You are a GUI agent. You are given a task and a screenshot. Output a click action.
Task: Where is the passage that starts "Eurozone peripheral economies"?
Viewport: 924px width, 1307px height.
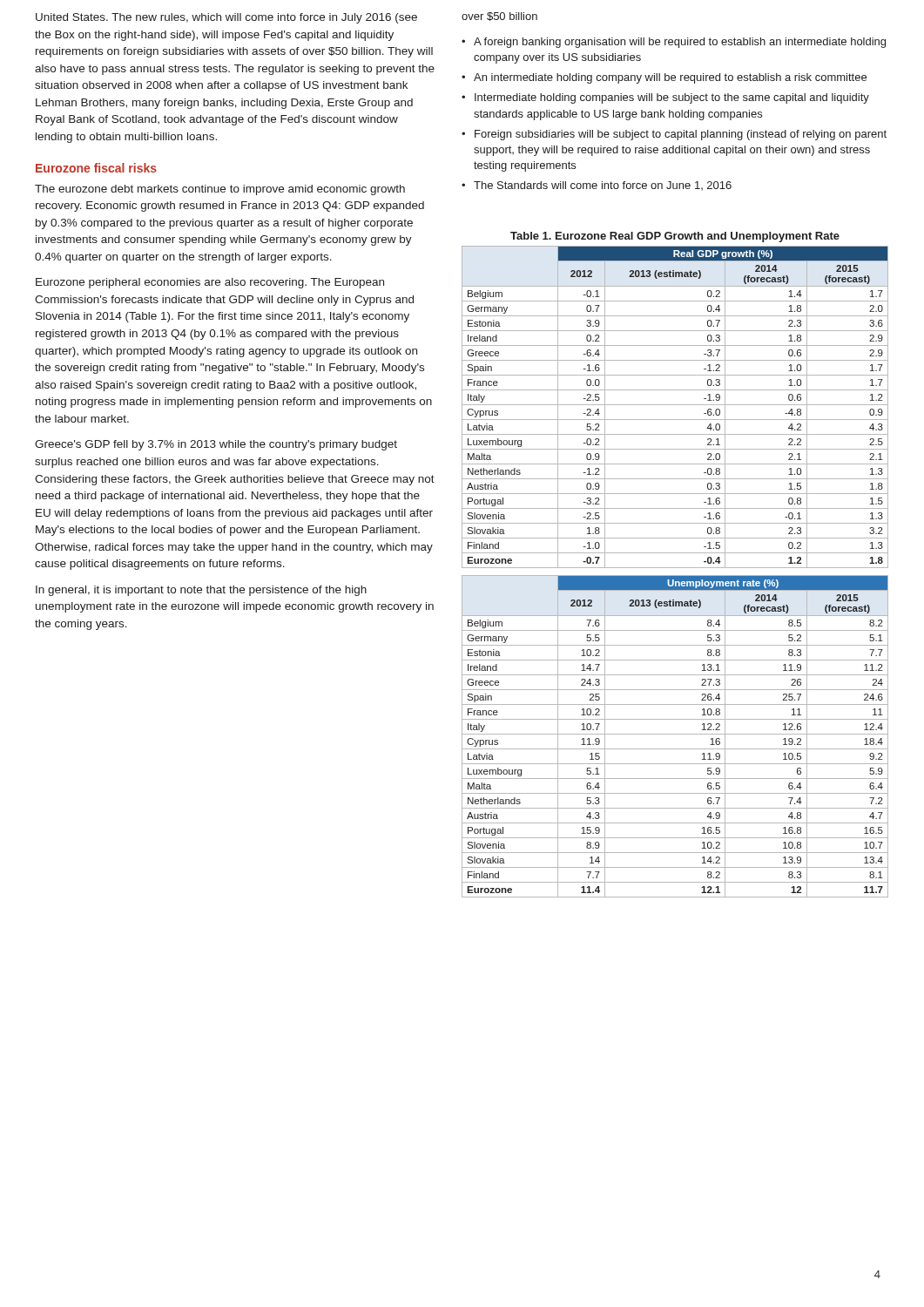point(233,350)
